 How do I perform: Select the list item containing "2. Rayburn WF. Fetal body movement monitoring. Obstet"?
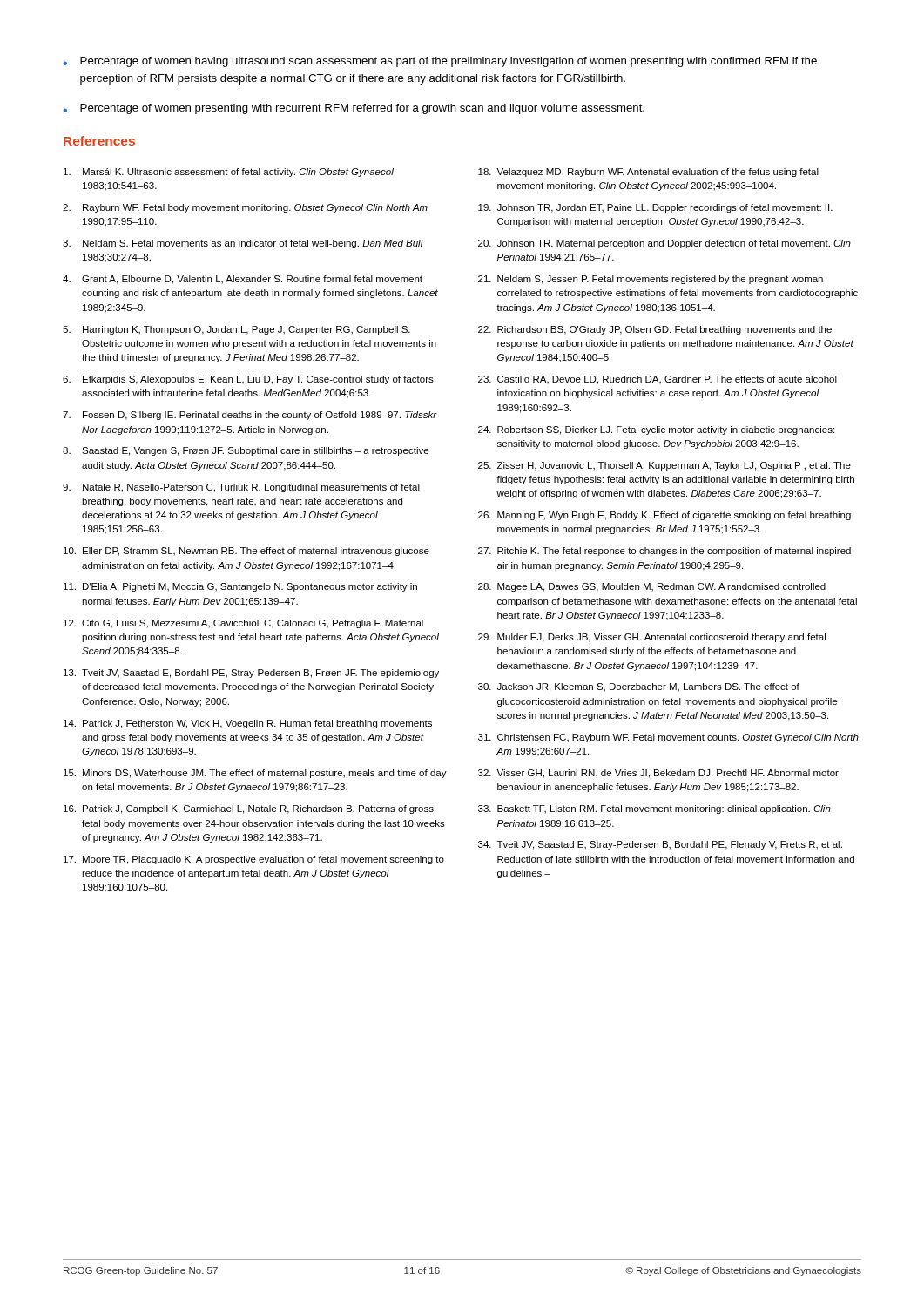pyautogui.click(x=255, y=214)
